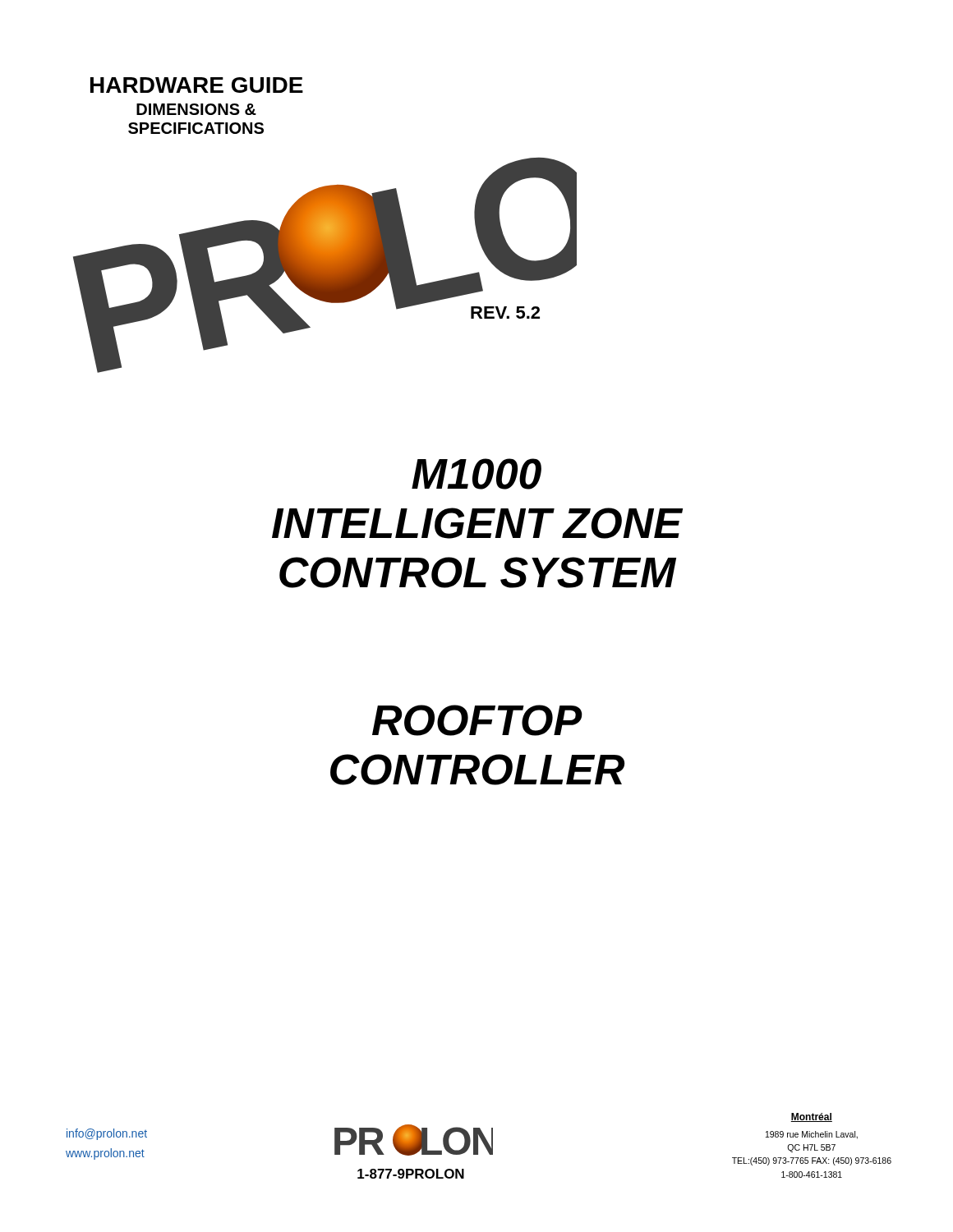This screenshot has height=1232, width=953.
Task: Click where it says "M1000 INTELLIGENT ZONE CONTROL SYSTEM"
Action: 476,524
